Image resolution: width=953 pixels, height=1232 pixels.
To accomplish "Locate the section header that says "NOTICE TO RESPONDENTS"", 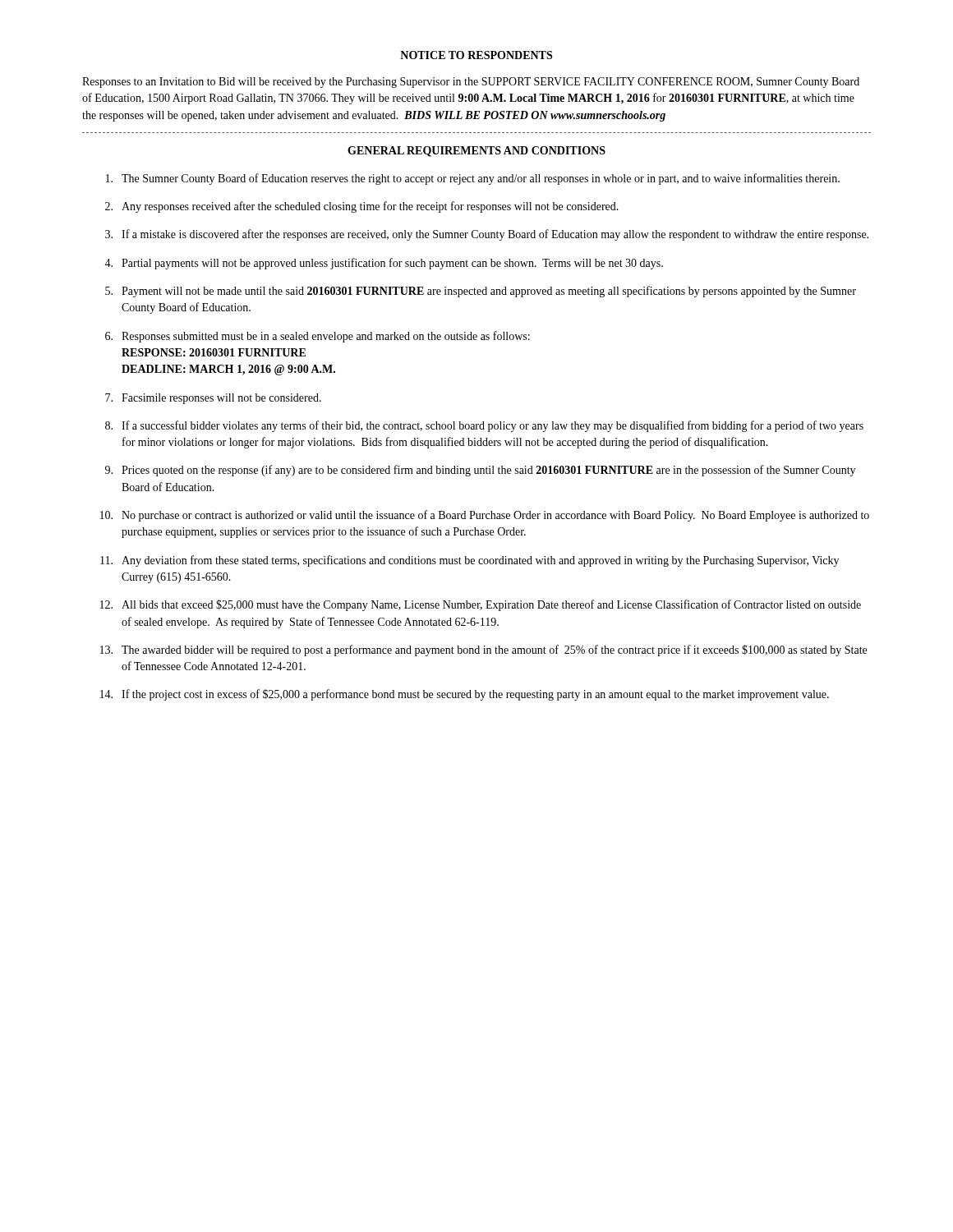I will (x=476, y=55).
